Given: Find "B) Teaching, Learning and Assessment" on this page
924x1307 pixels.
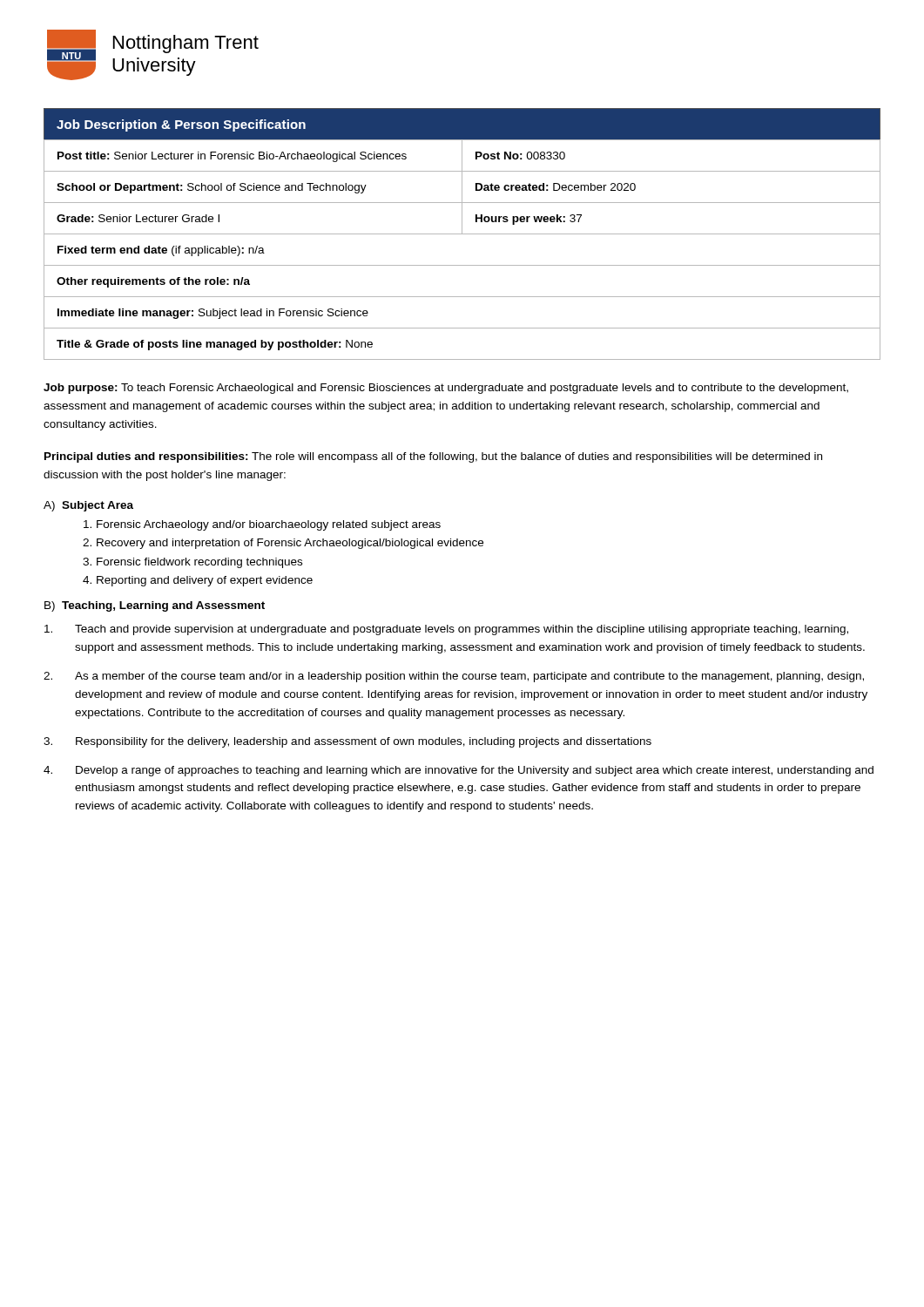Looking at the screenshot, I should tap(154, 605).
